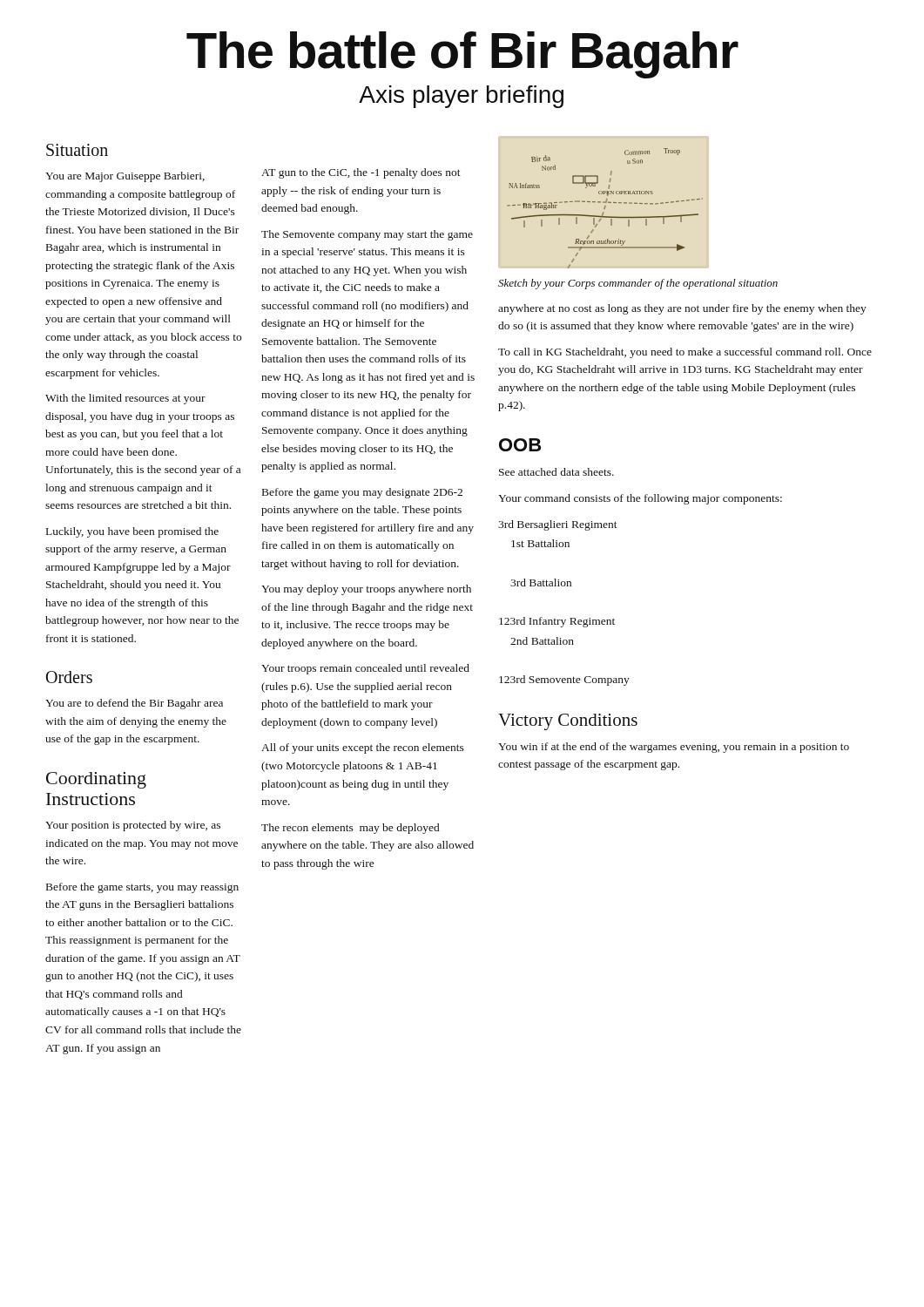Screen dimensions: 1307x924
Task: Select the title
Action: point(462,65)
